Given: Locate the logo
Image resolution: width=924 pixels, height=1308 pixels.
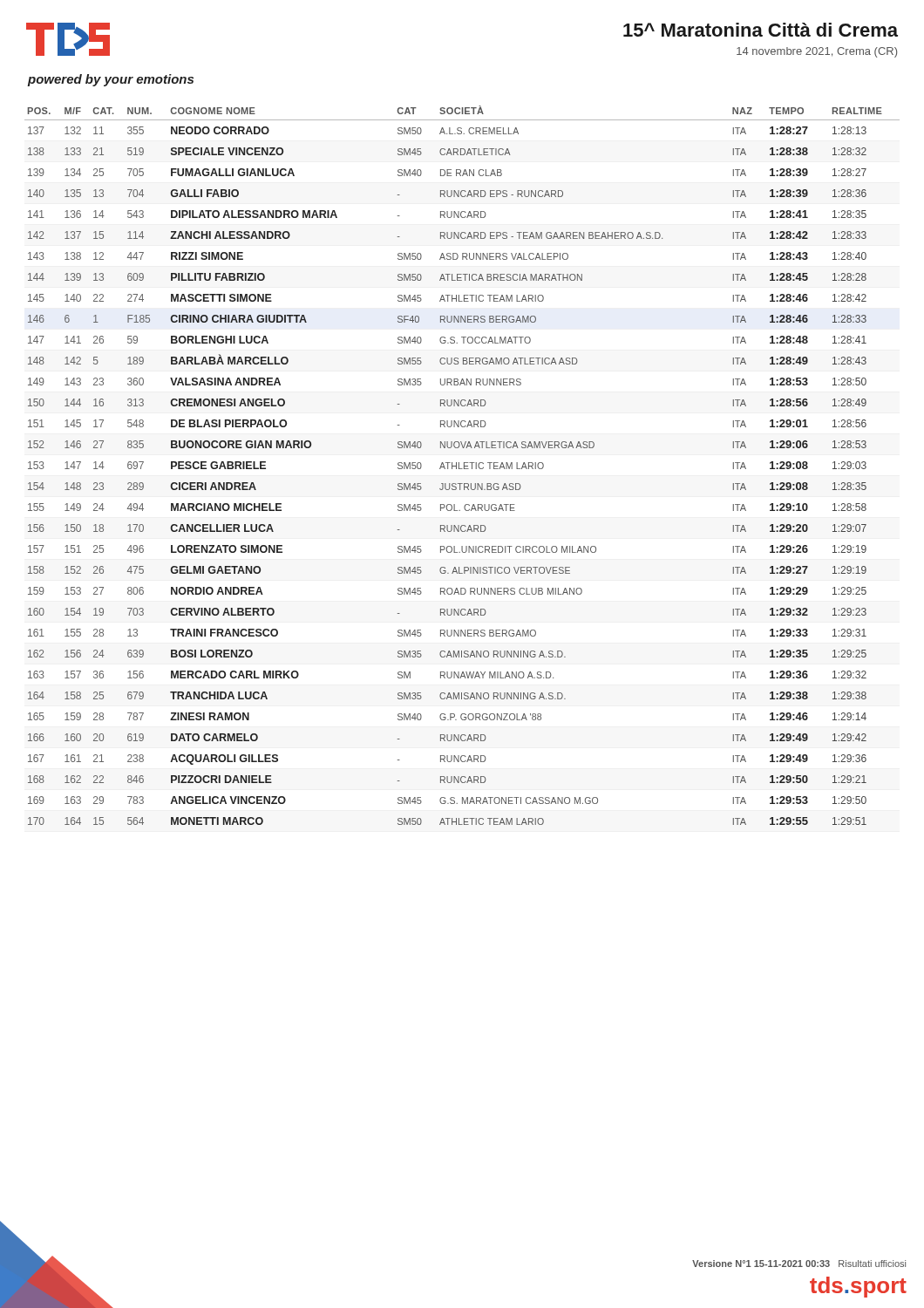Looking at the screenshot, I should coord(110,51).
